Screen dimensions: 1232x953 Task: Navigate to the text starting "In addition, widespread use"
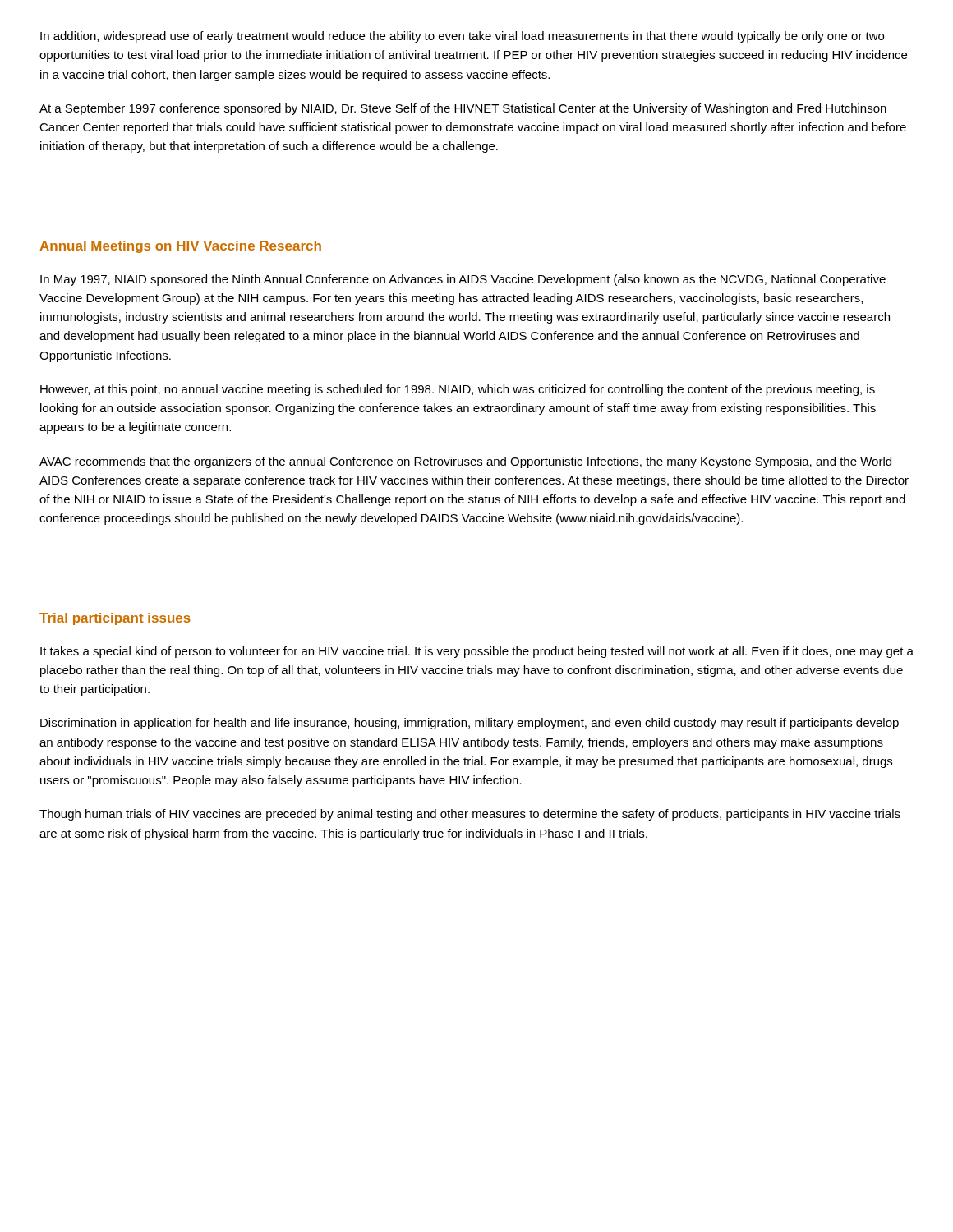click(x=474, y=55)
